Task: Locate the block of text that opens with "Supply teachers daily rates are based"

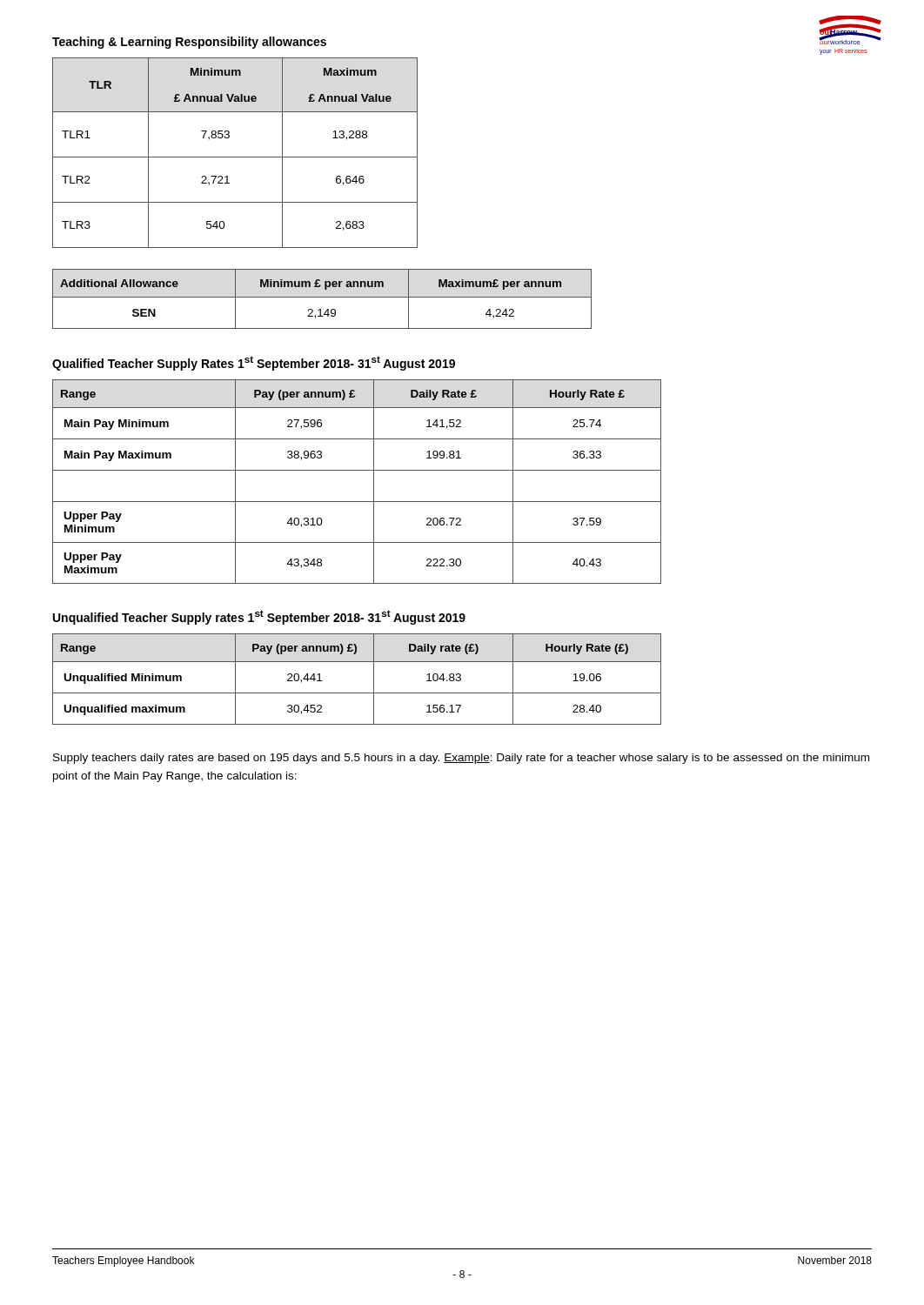Action: 461,767
